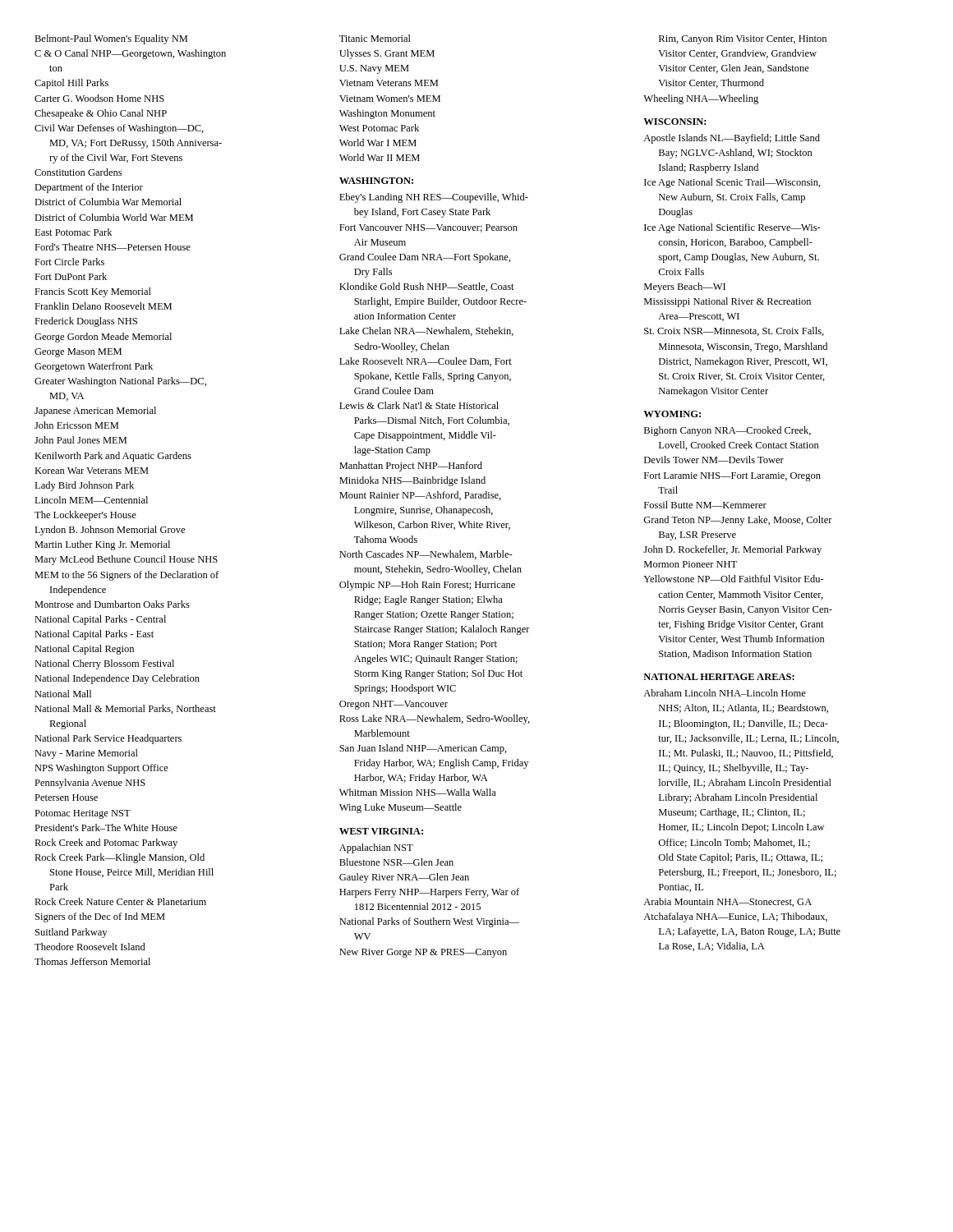Point to "Yellowstone NP—Old Faithful Visitor Edu-"
953x1232 pixels.
point(734,579)
